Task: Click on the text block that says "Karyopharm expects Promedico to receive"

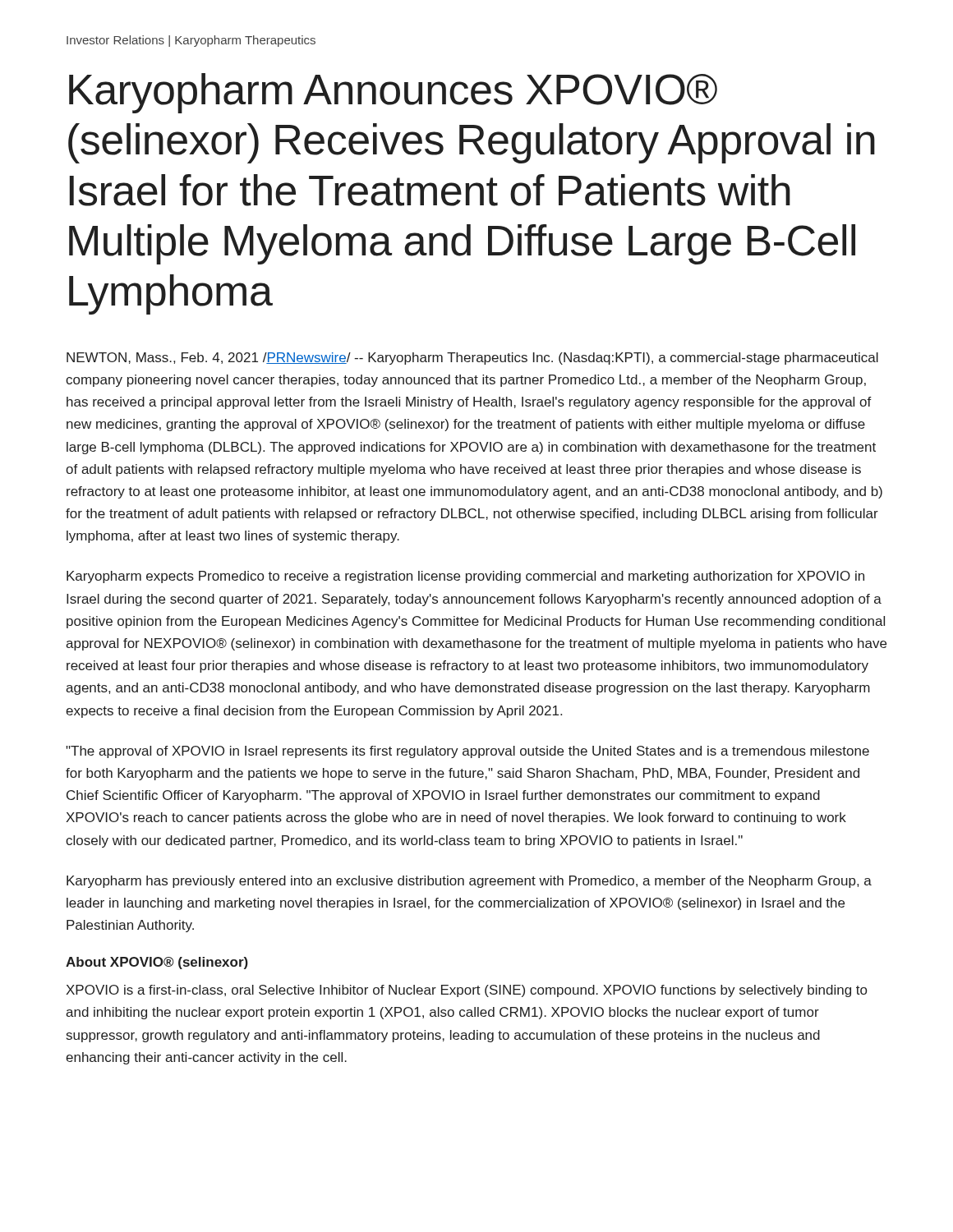Action: click(x=476, y=644)
